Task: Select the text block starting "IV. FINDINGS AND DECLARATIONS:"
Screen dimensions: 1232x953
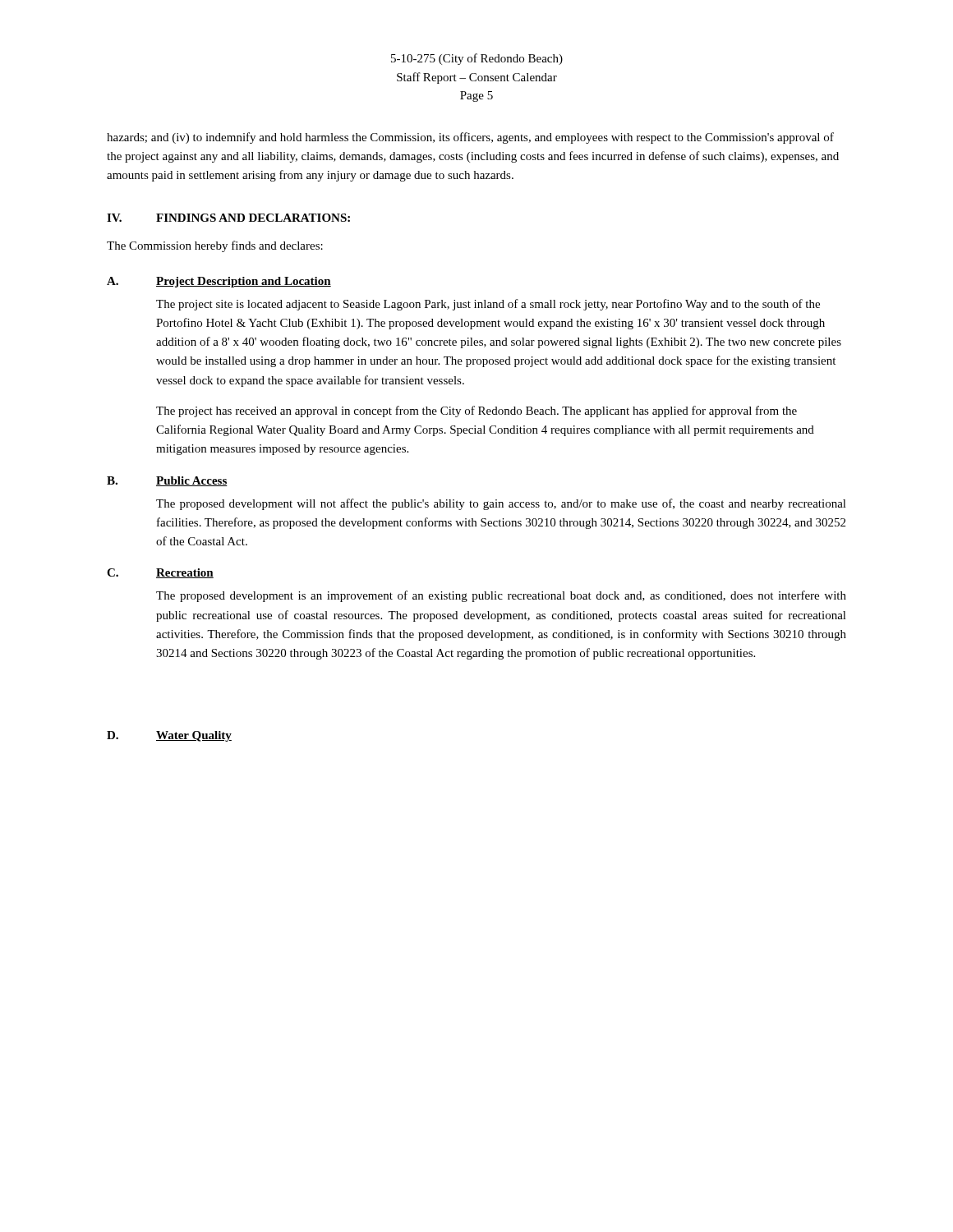Action: click(229, 218)
